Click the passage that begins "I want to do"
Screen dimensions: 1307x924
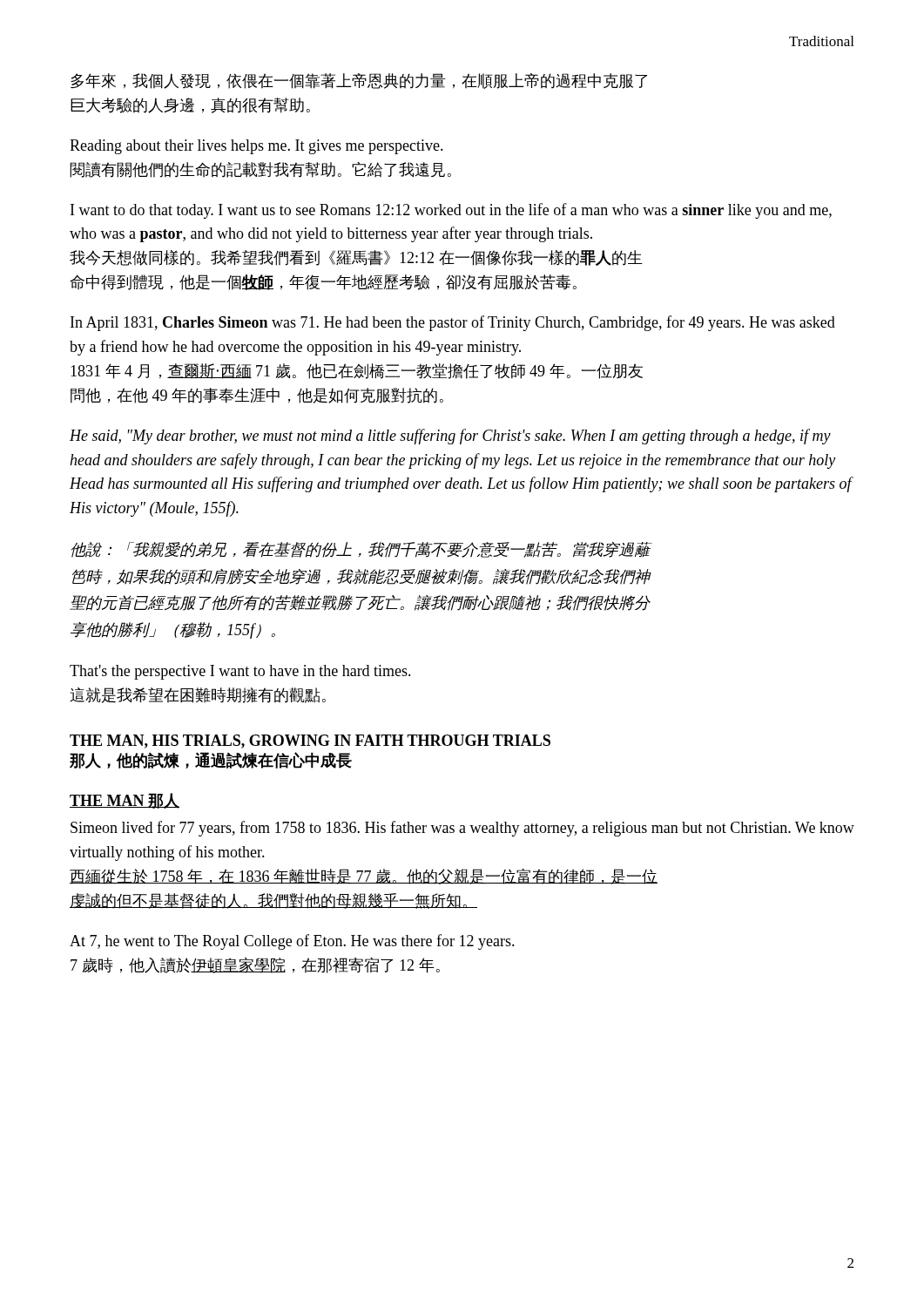(x=451, y=246)
